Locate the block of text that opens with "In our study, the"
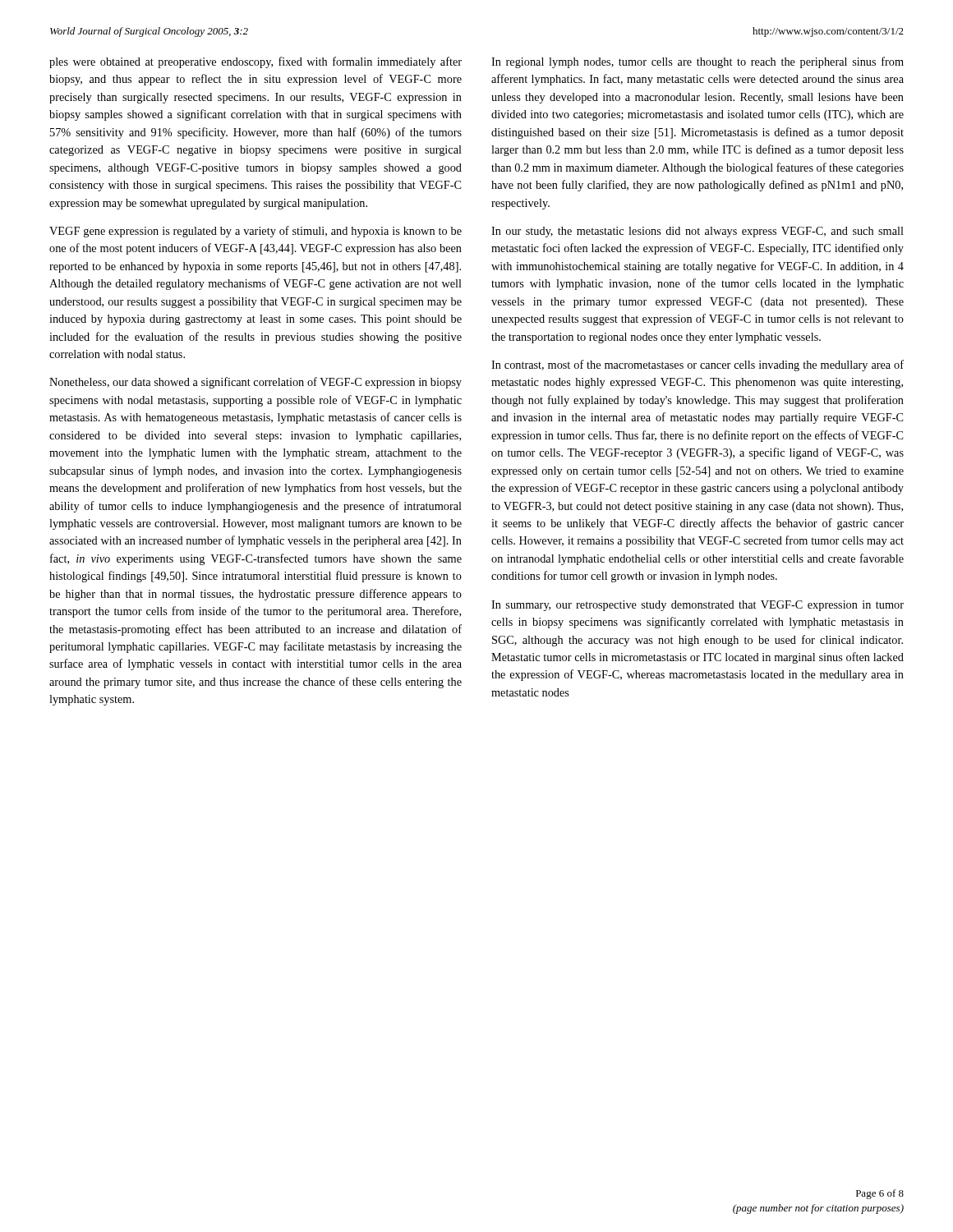The height and width of the screenshot is (1232, 953). pos(698,284)
